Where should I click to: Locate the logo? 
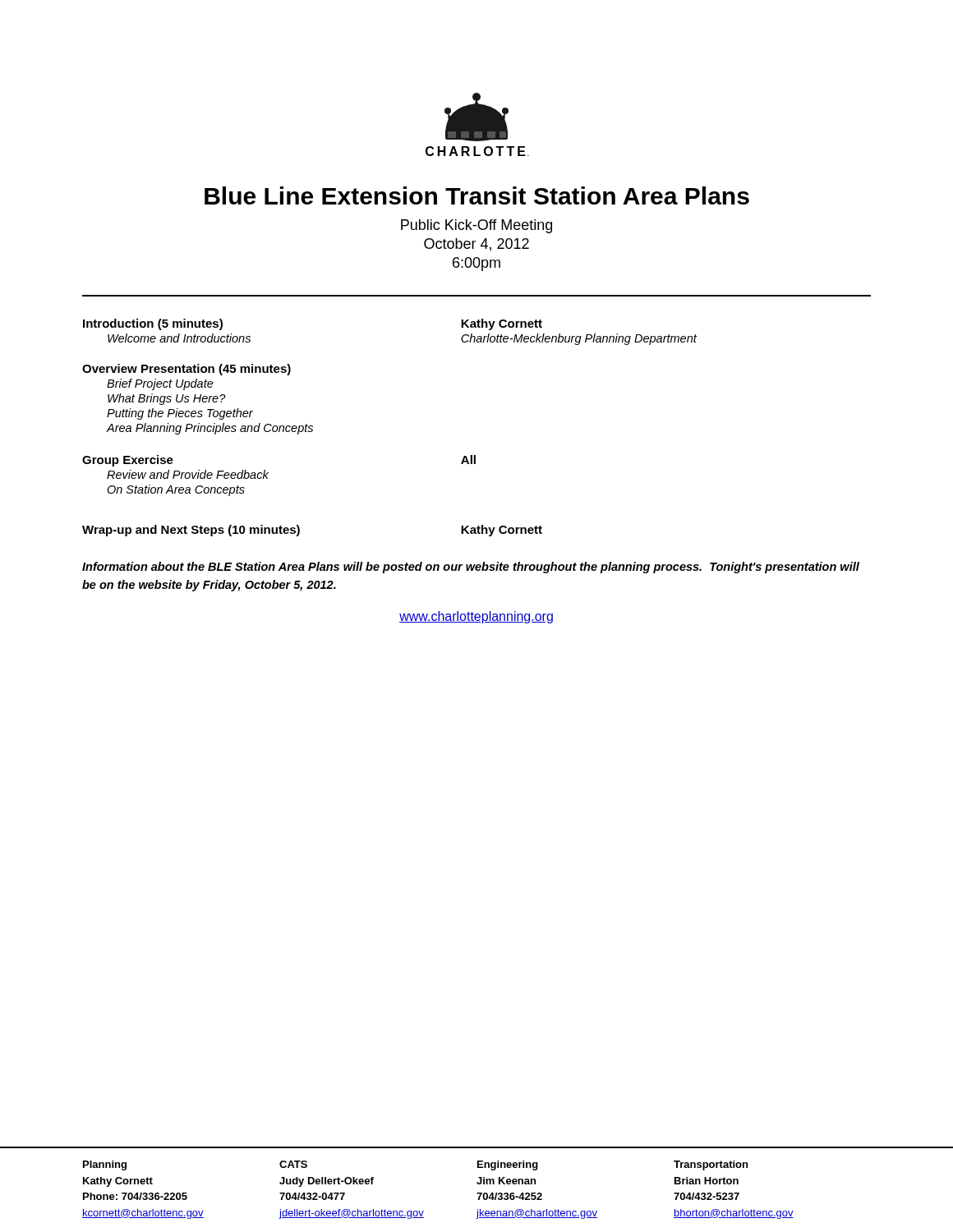click(476, 100)
